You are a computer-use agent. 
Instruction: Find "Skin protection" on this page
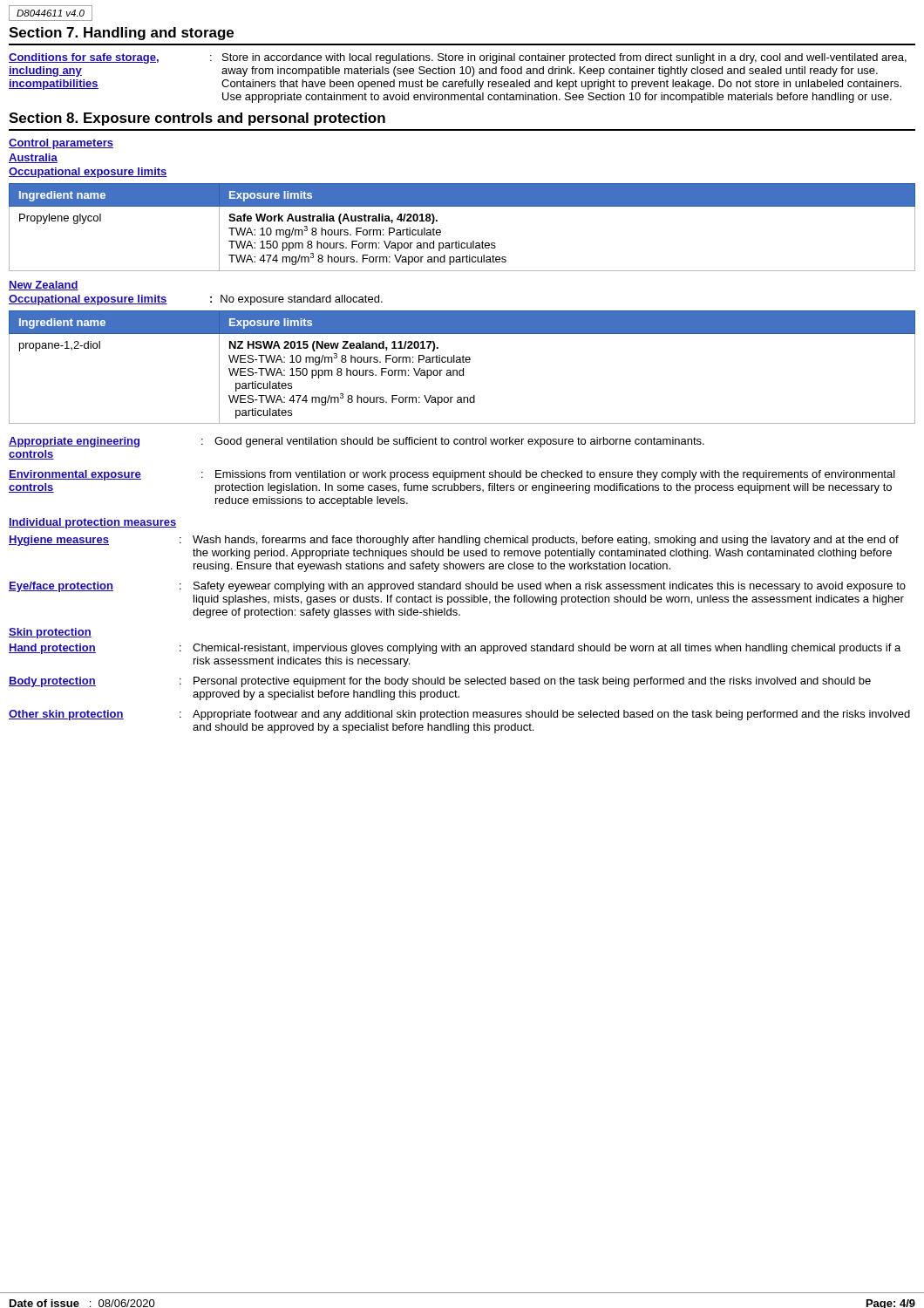tap(50, 632)
